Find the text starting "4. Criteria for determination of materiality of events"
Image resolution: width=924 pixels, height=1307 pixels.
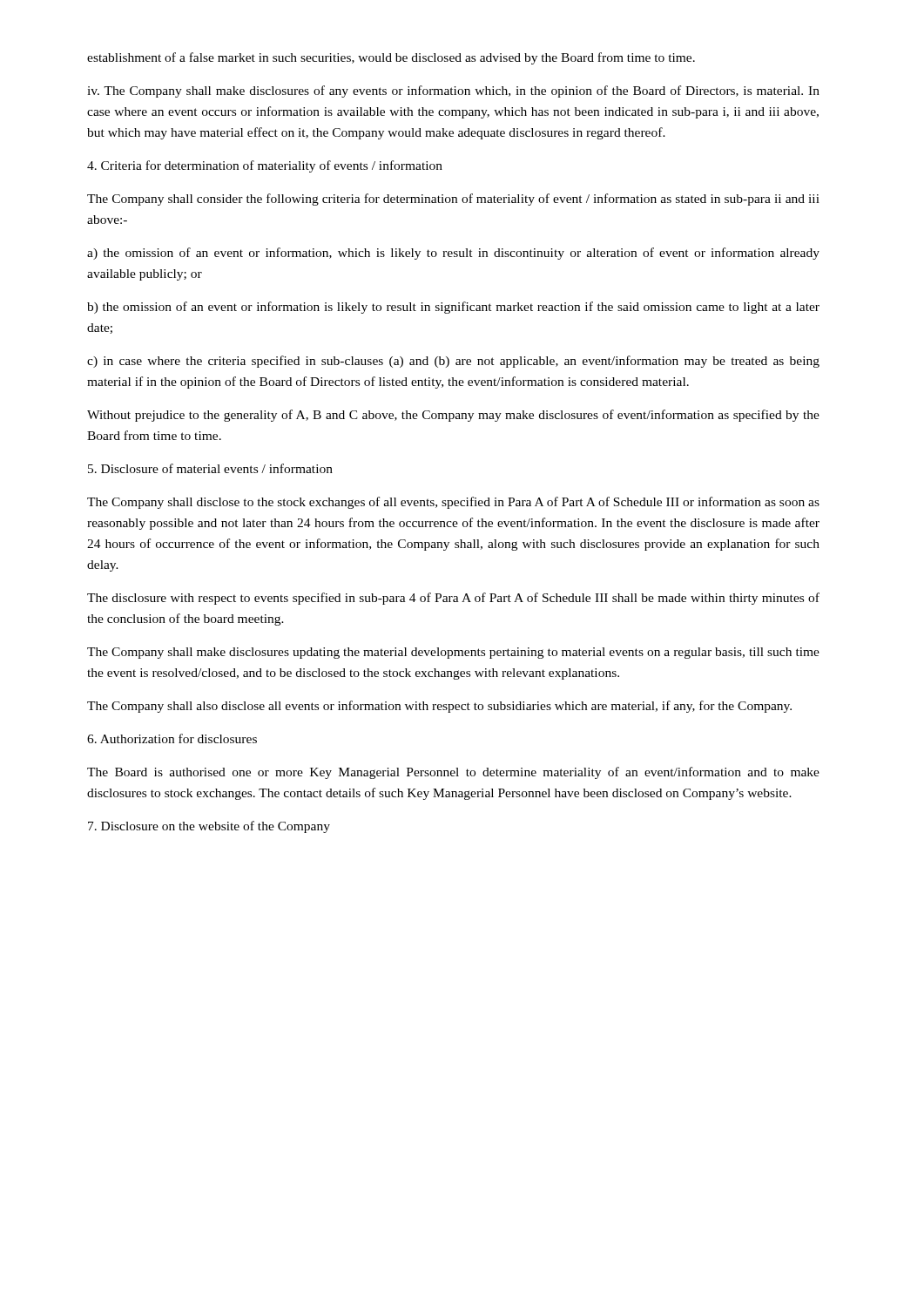(265, 165)
